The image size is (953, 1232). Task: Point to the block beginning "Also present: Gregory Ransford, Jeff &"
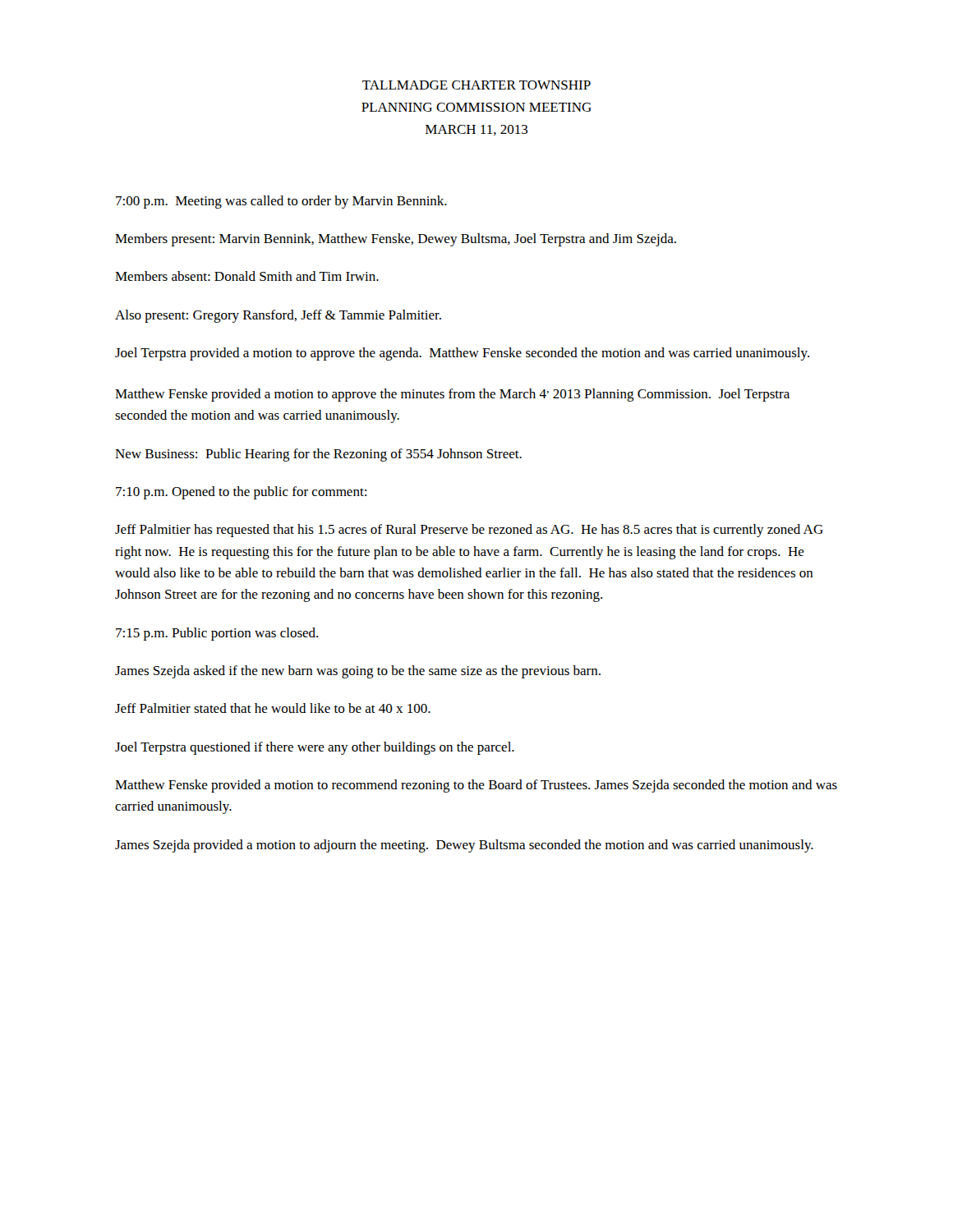pos(279,315)
